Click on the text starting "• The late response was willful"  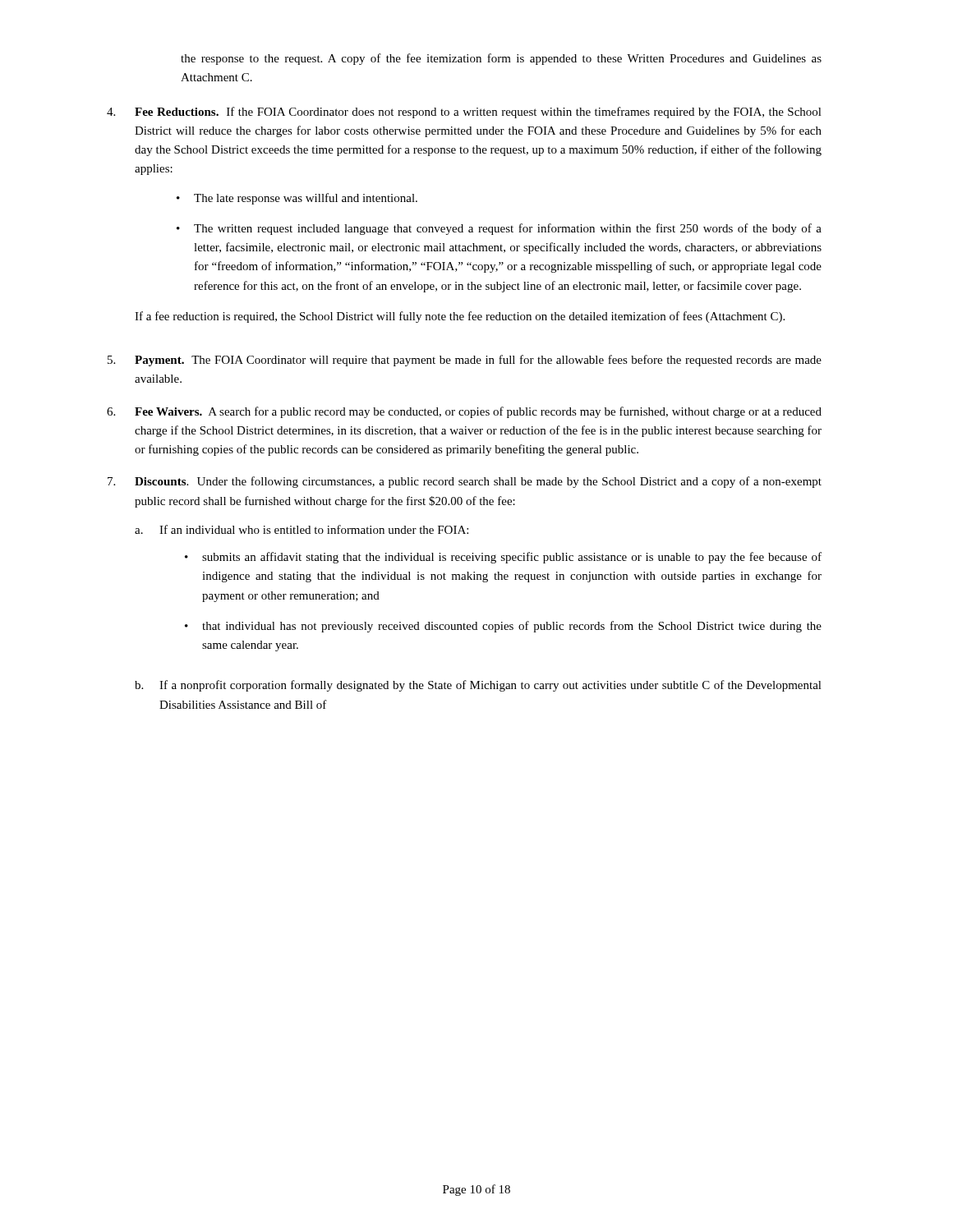point(297,199)
